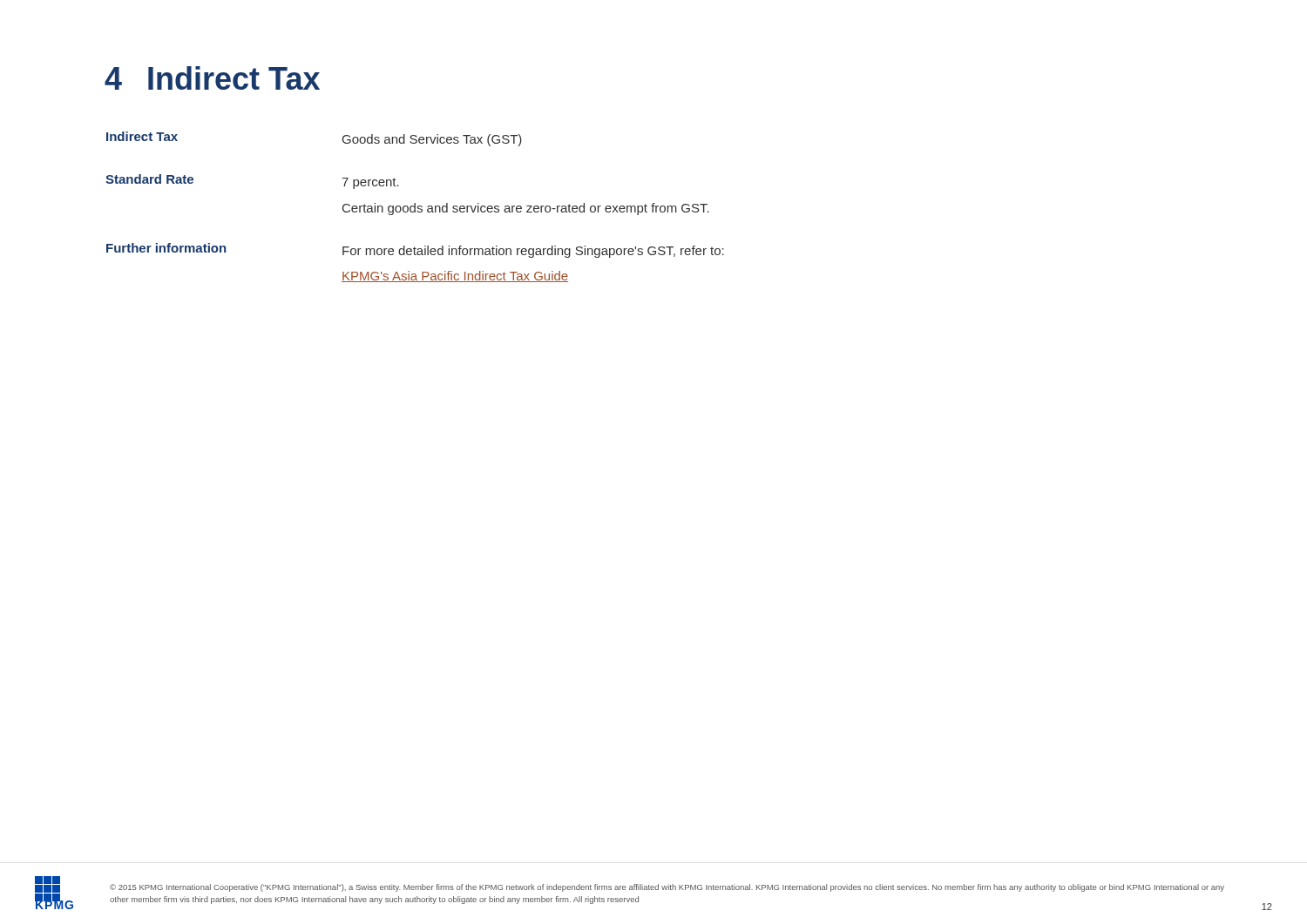The image size is (1307, 924).
Task: Where does it say "4 Indirect Tax"?
Action: (x=212, y=79)
